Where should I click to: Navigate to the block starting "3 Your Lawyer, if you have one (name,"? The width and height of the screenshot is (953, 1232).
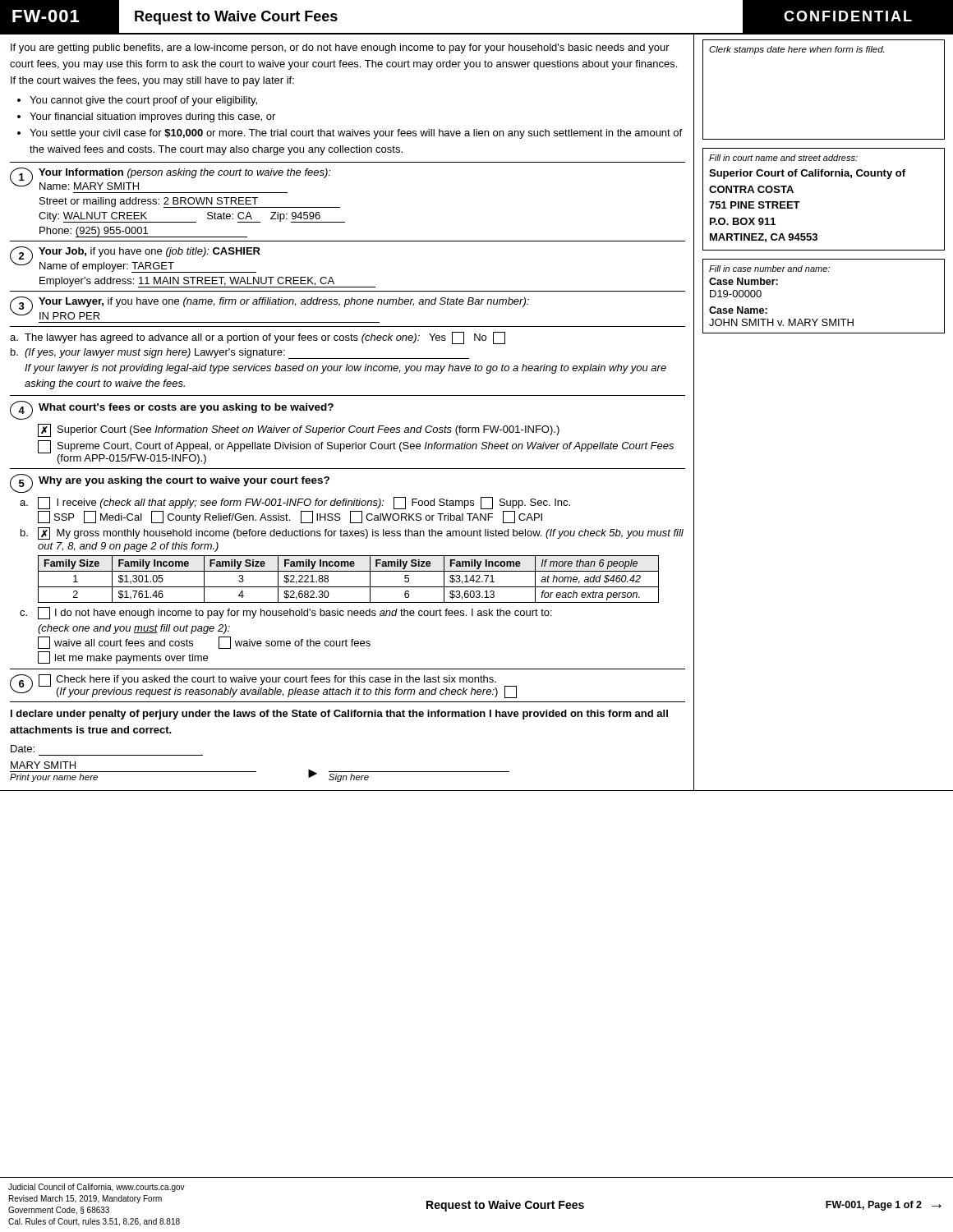click(x=348, y=309)
